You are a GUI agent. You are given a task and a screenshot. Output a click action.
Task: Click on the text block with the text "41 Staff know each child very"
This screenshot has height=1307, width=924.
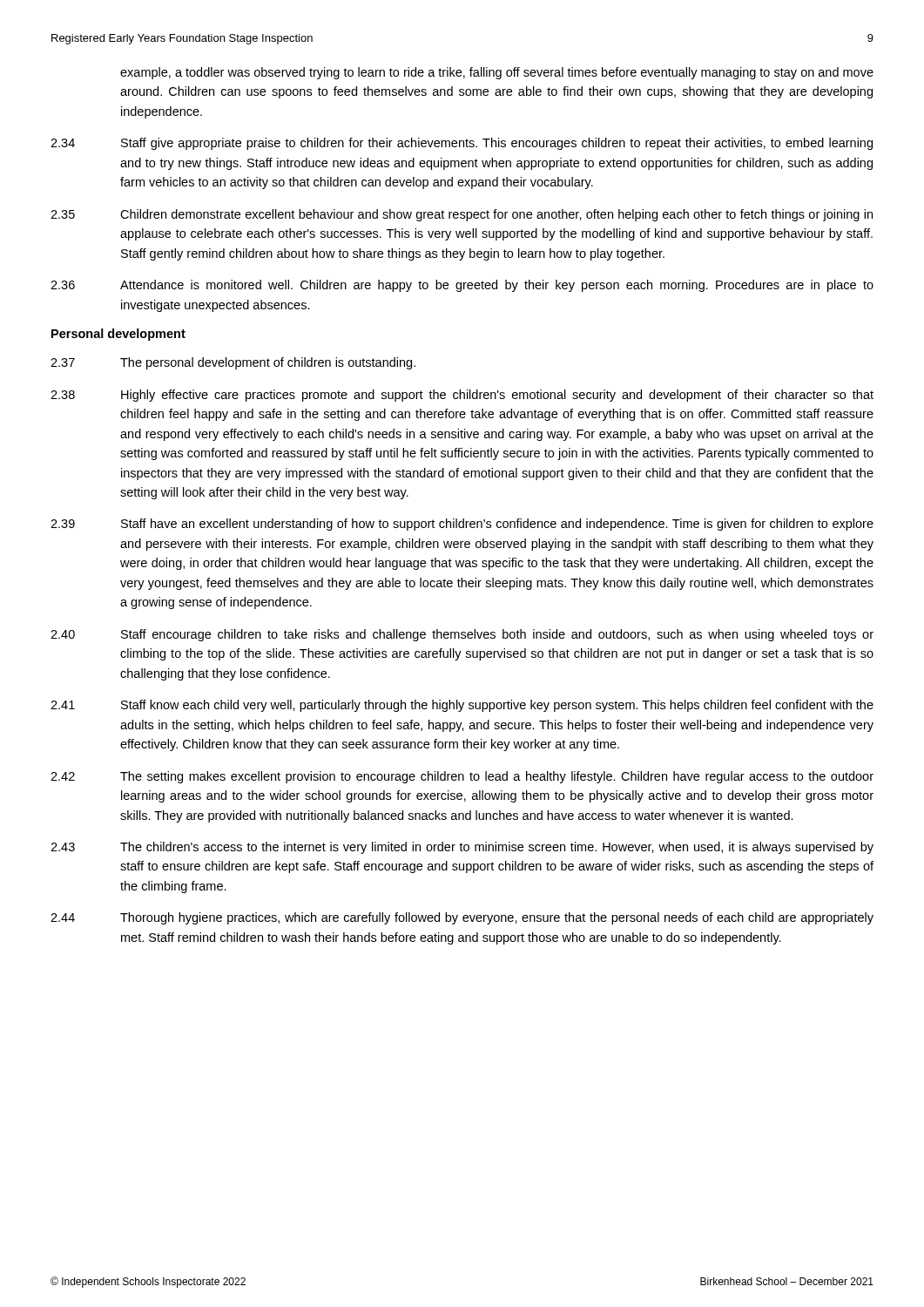click(462, 725)
